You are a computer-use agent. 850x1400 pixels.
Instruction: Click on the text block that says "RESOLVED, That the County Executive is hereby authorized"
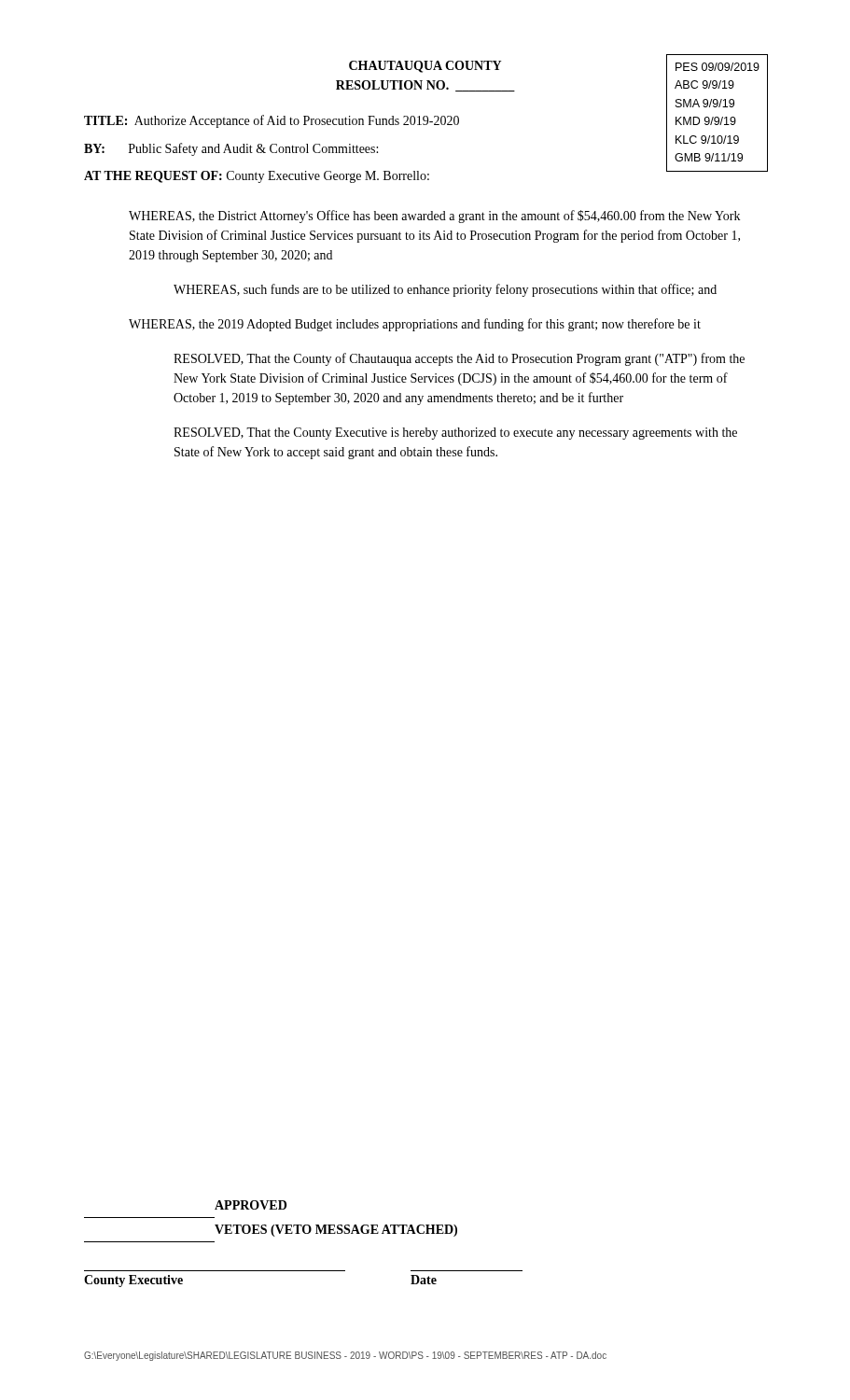tap(456, 442)
